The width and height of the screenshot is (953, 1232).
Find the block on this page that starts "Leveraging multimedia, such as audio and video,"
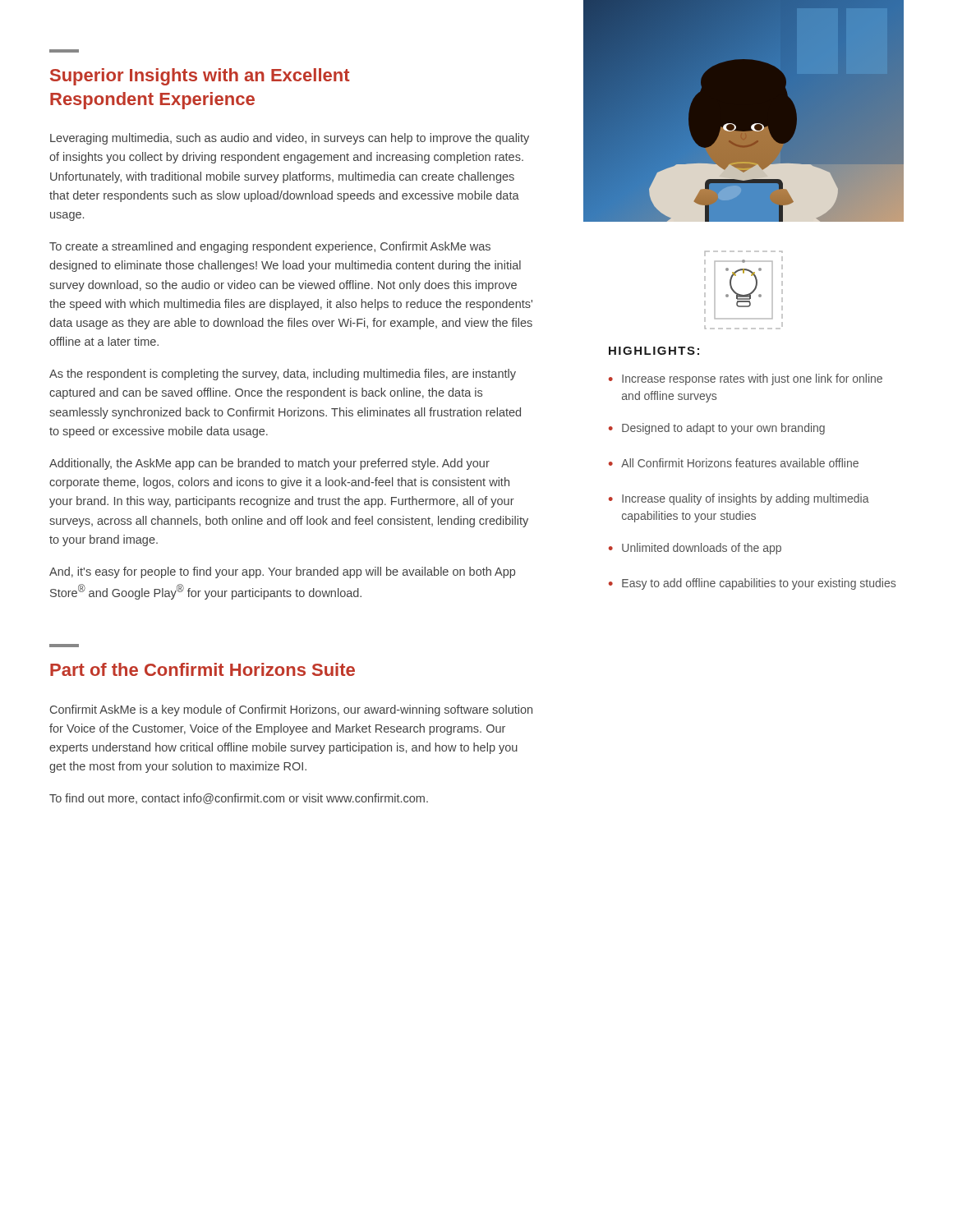(289, 176)
